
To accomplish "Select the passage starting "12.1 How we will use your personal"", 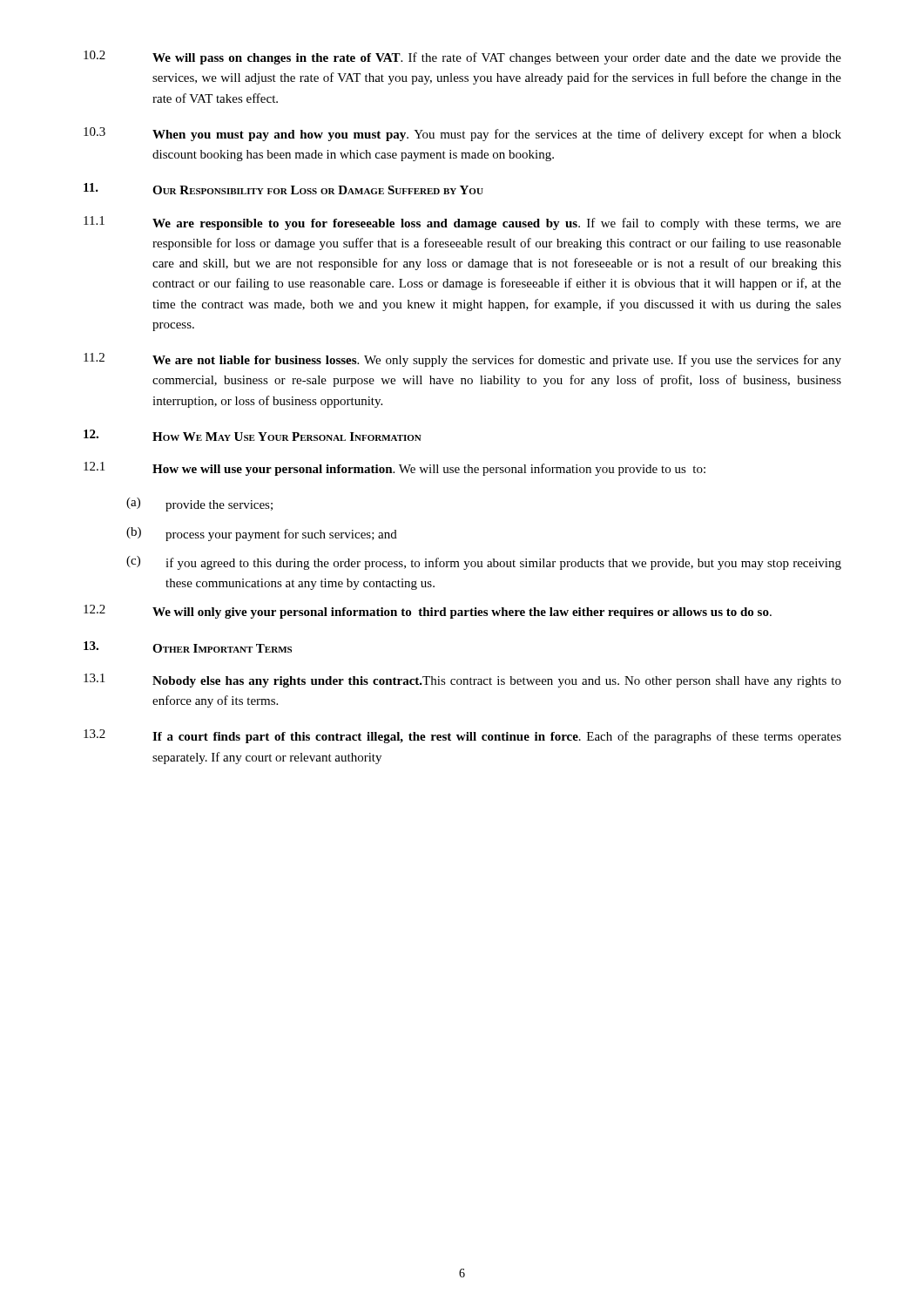I will (462, 469).
